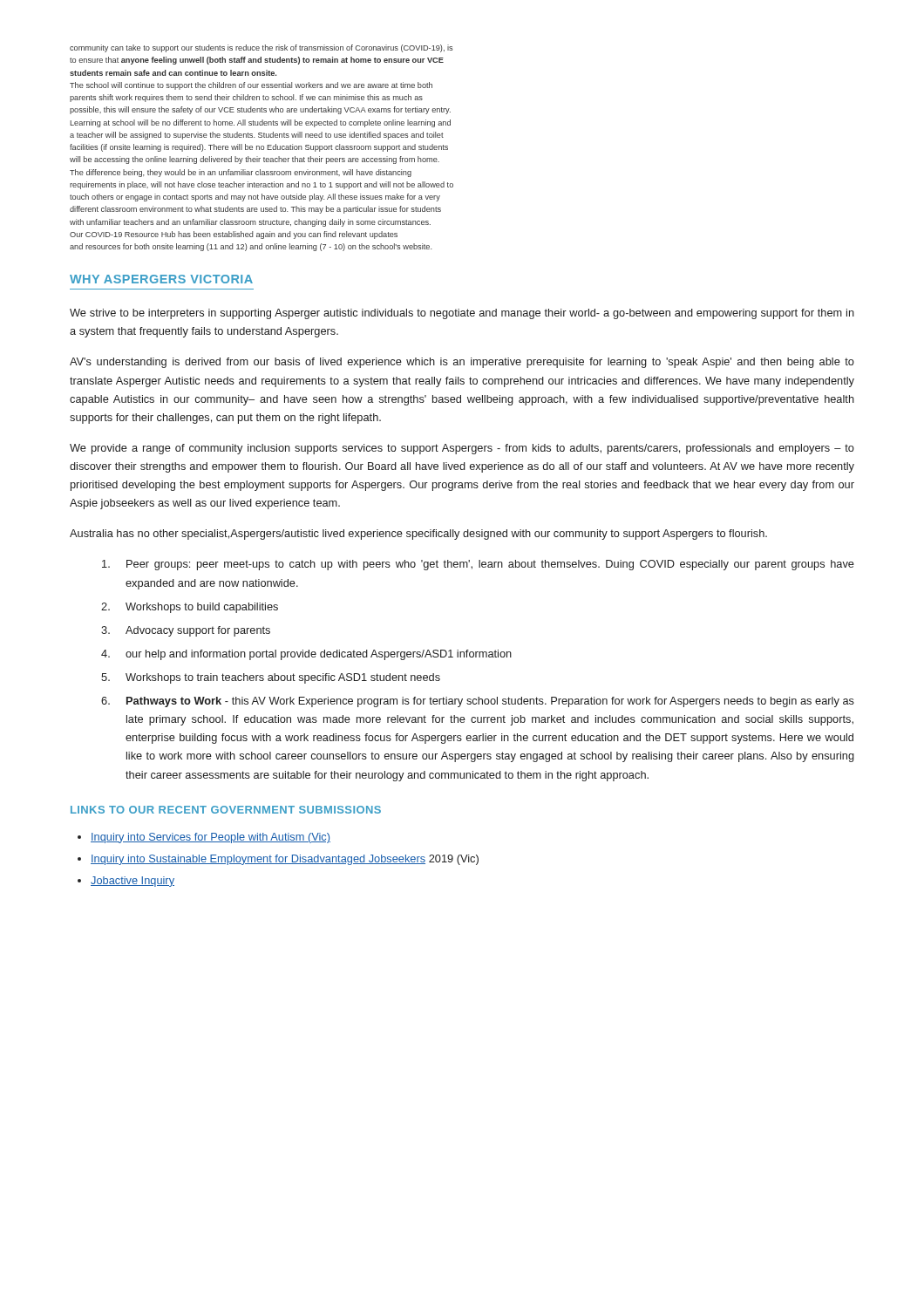Select the region starting "We provide a range of community inclusion supports"
The width and height of the screenshot is (924, 1308).
[x=462, y=475]
